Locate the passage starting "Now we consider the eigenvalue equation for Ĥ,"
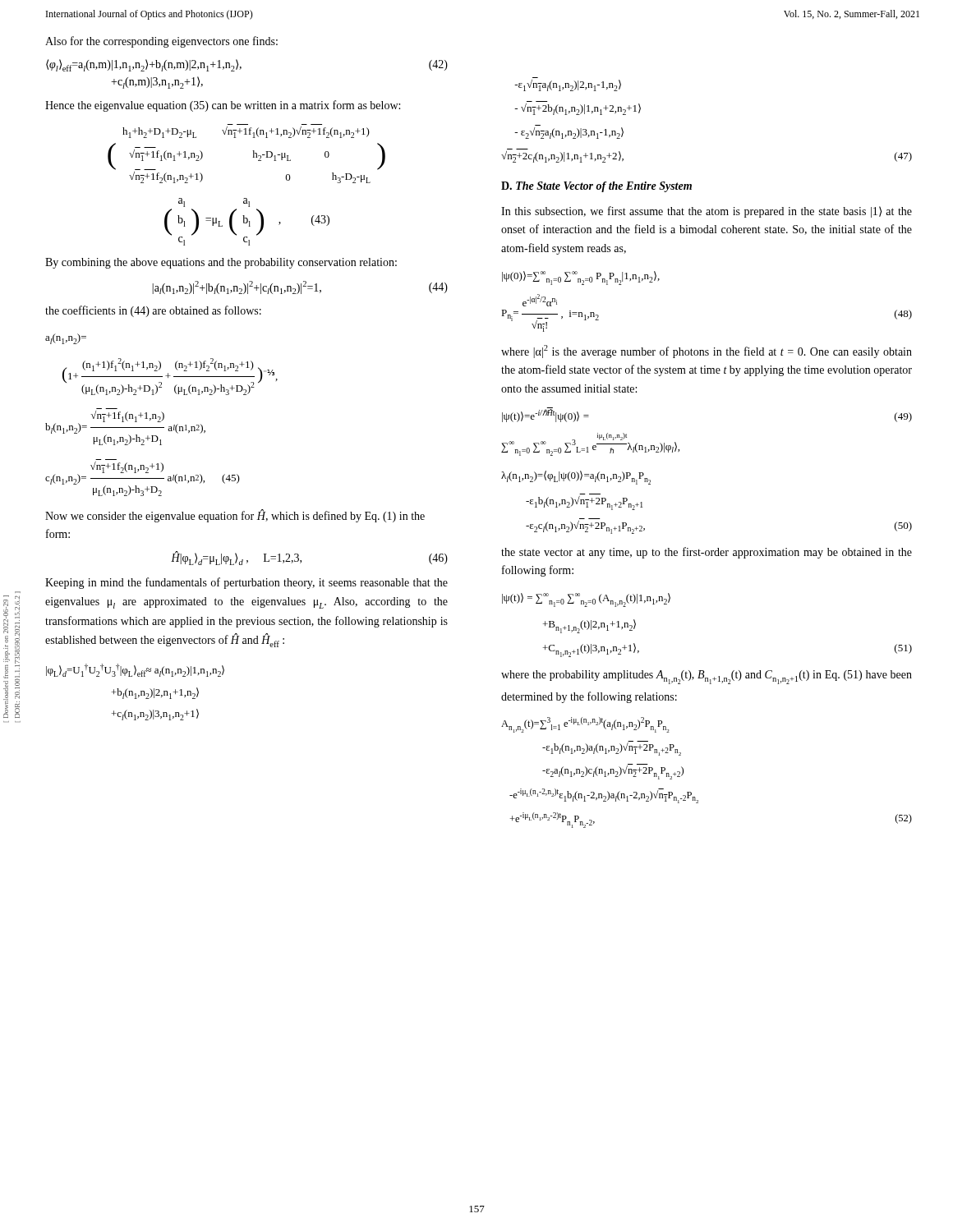Screen dimensions: 1232x953 235,525
